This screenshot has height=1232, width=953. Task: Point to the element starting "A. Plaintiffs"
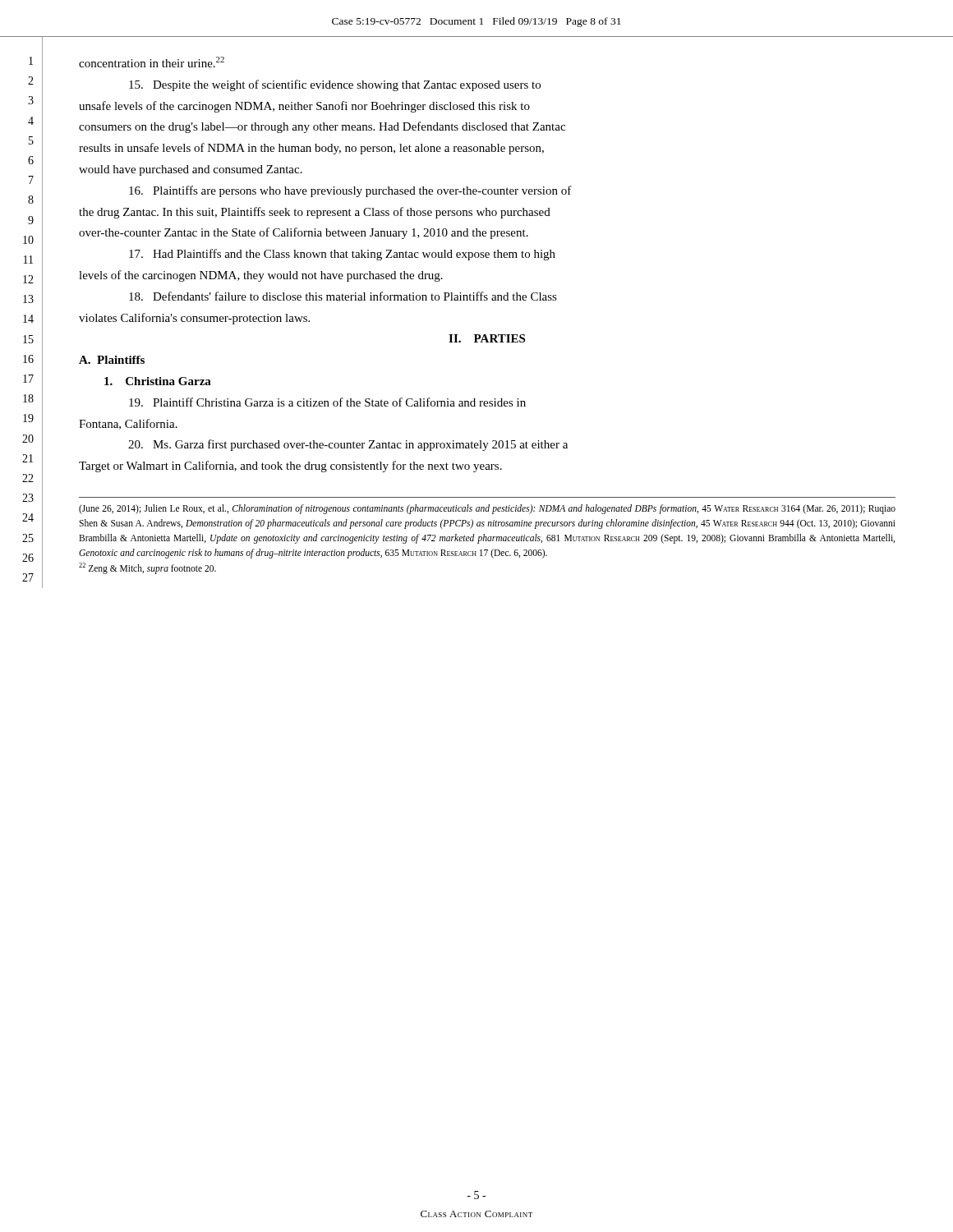pos(112,360)
